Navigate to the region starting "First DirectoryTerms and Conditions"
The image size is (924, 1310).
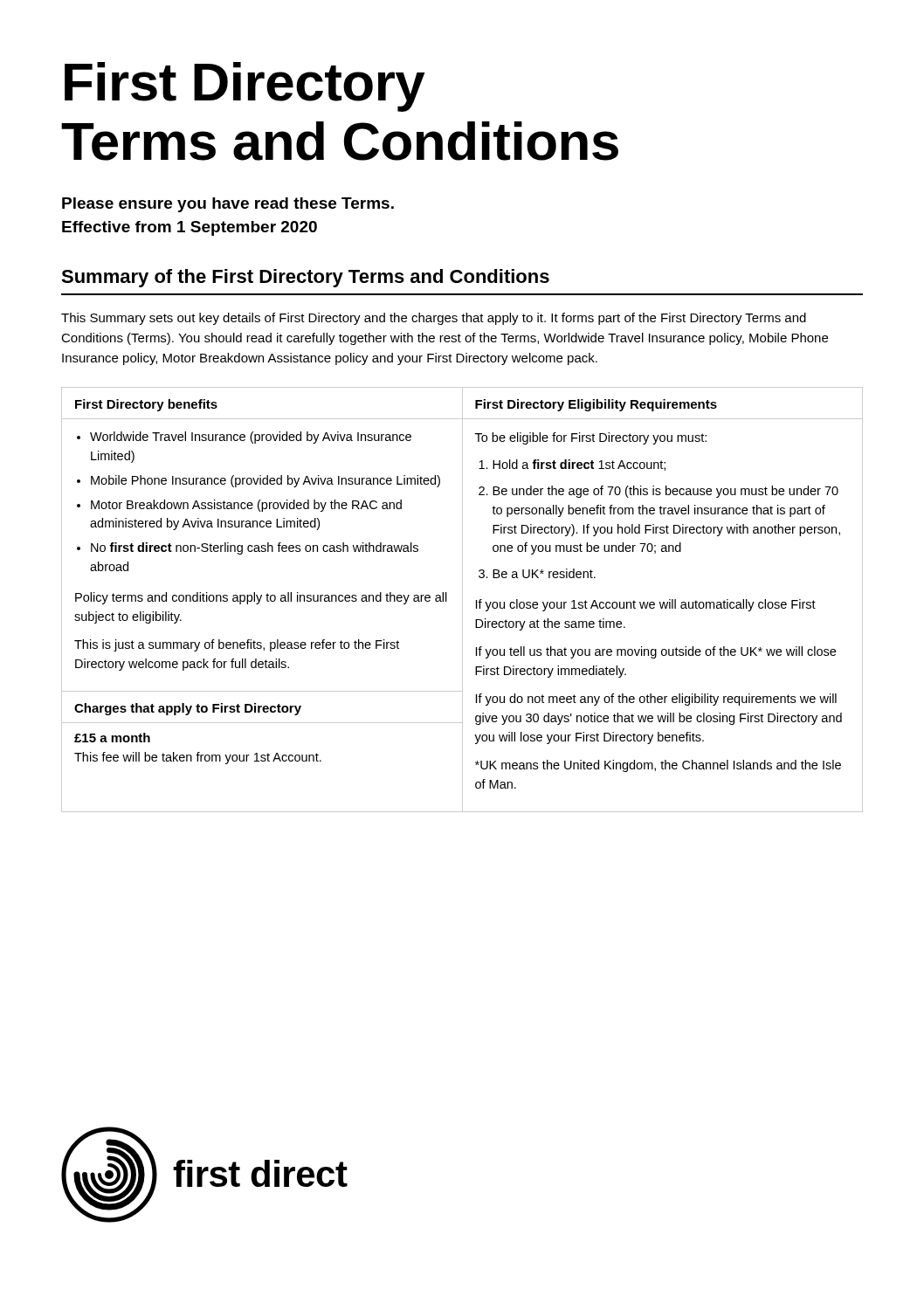coord(462,112)
